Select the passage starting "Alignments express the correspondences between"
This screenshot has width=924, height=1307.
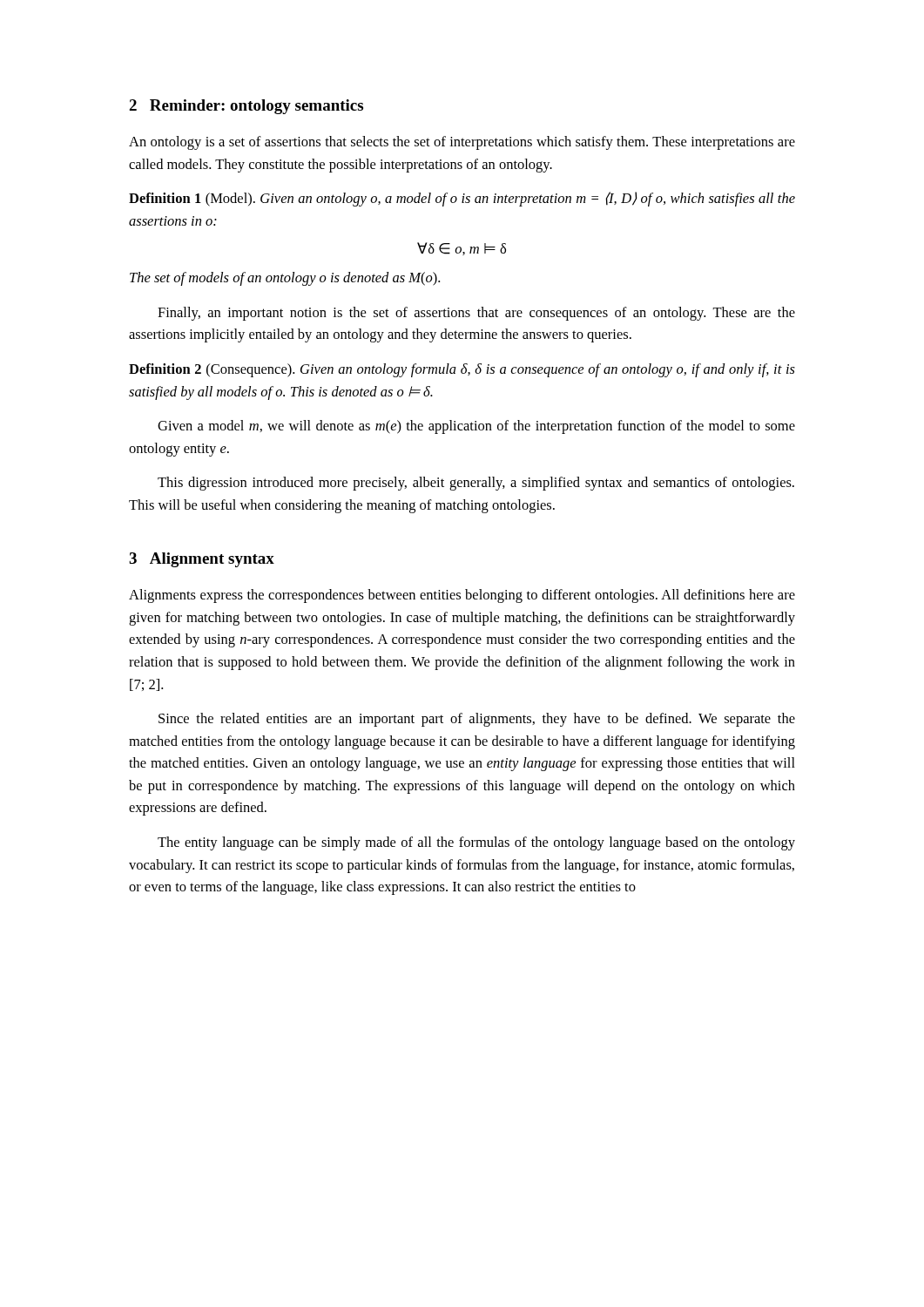[462, 640]
